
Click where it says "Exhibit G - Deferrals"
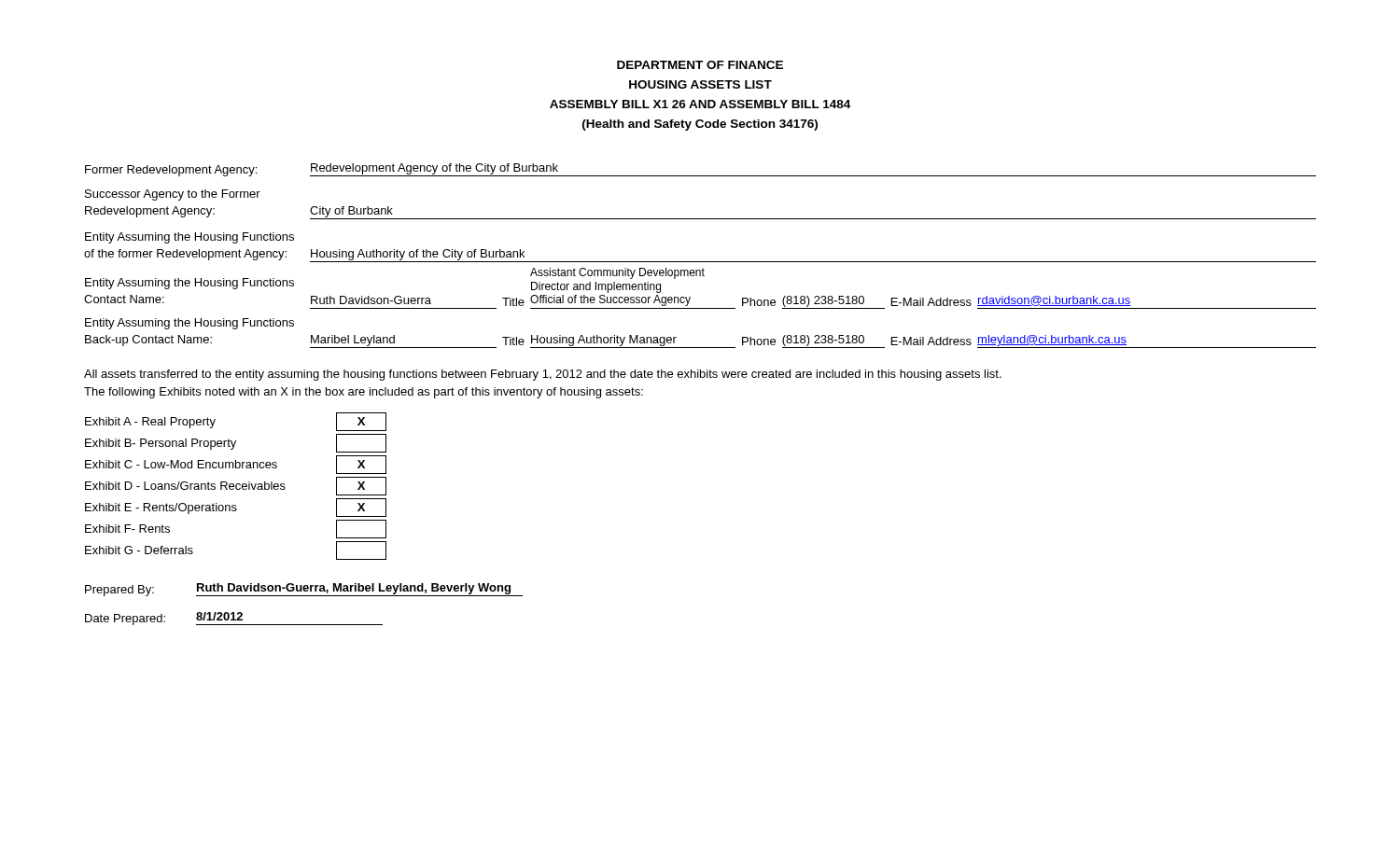tap(146, 550)
